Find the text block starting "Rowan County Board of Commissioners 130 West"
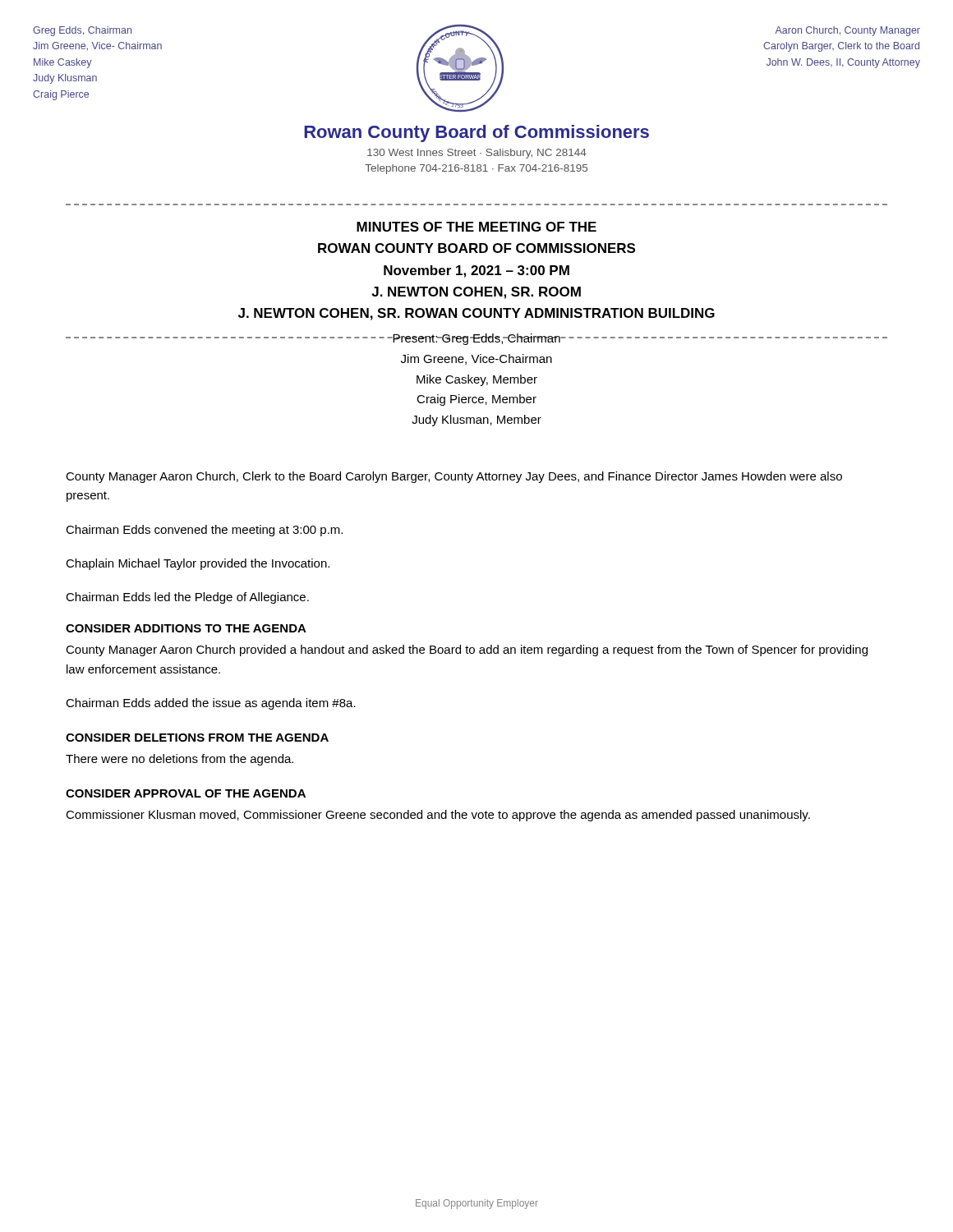Screen dimensions: 1232x953 (x=476, y=148)
